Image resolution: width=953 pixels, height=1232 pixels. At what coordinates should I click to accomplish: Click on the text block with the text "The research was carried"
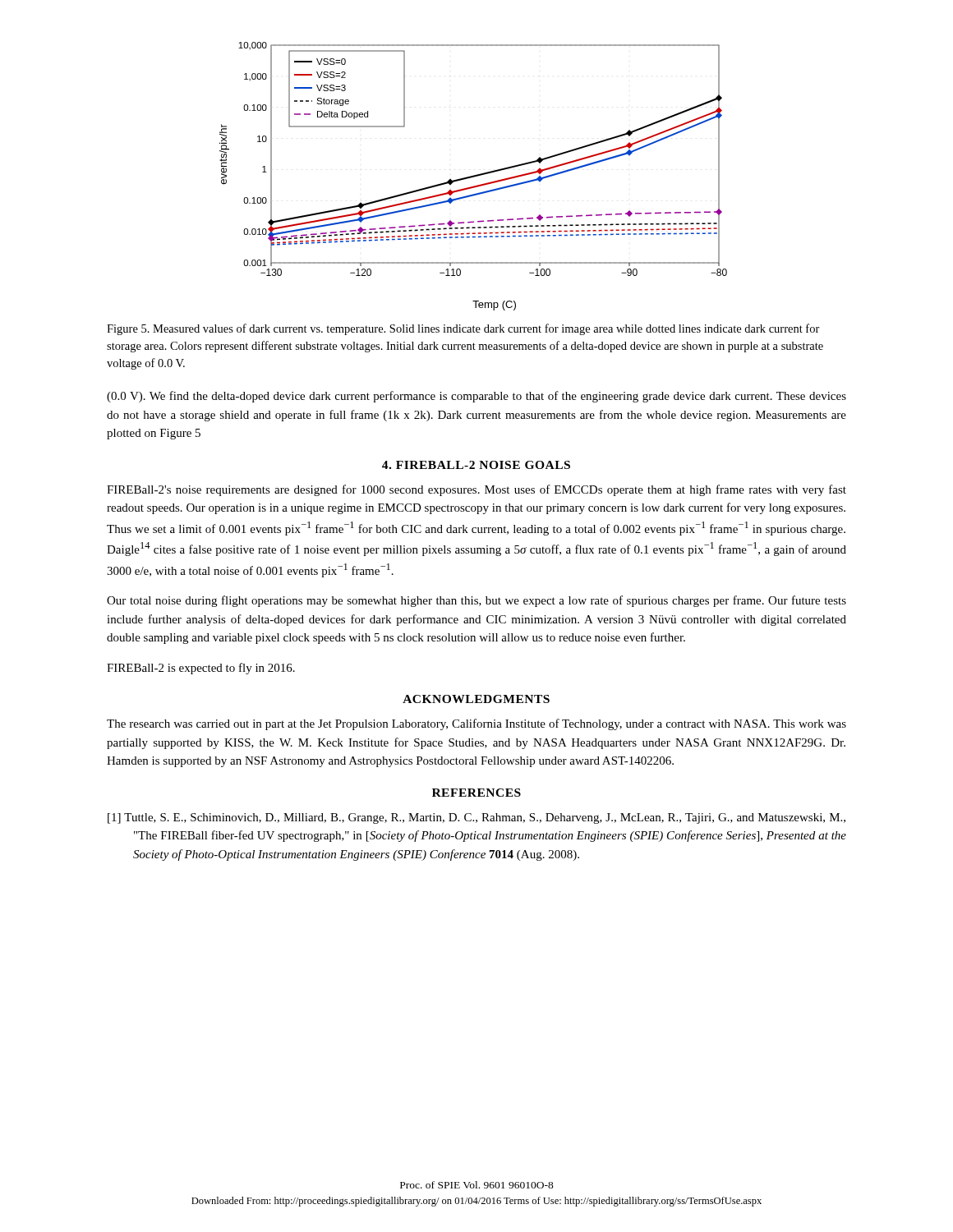tap(476, 742)
